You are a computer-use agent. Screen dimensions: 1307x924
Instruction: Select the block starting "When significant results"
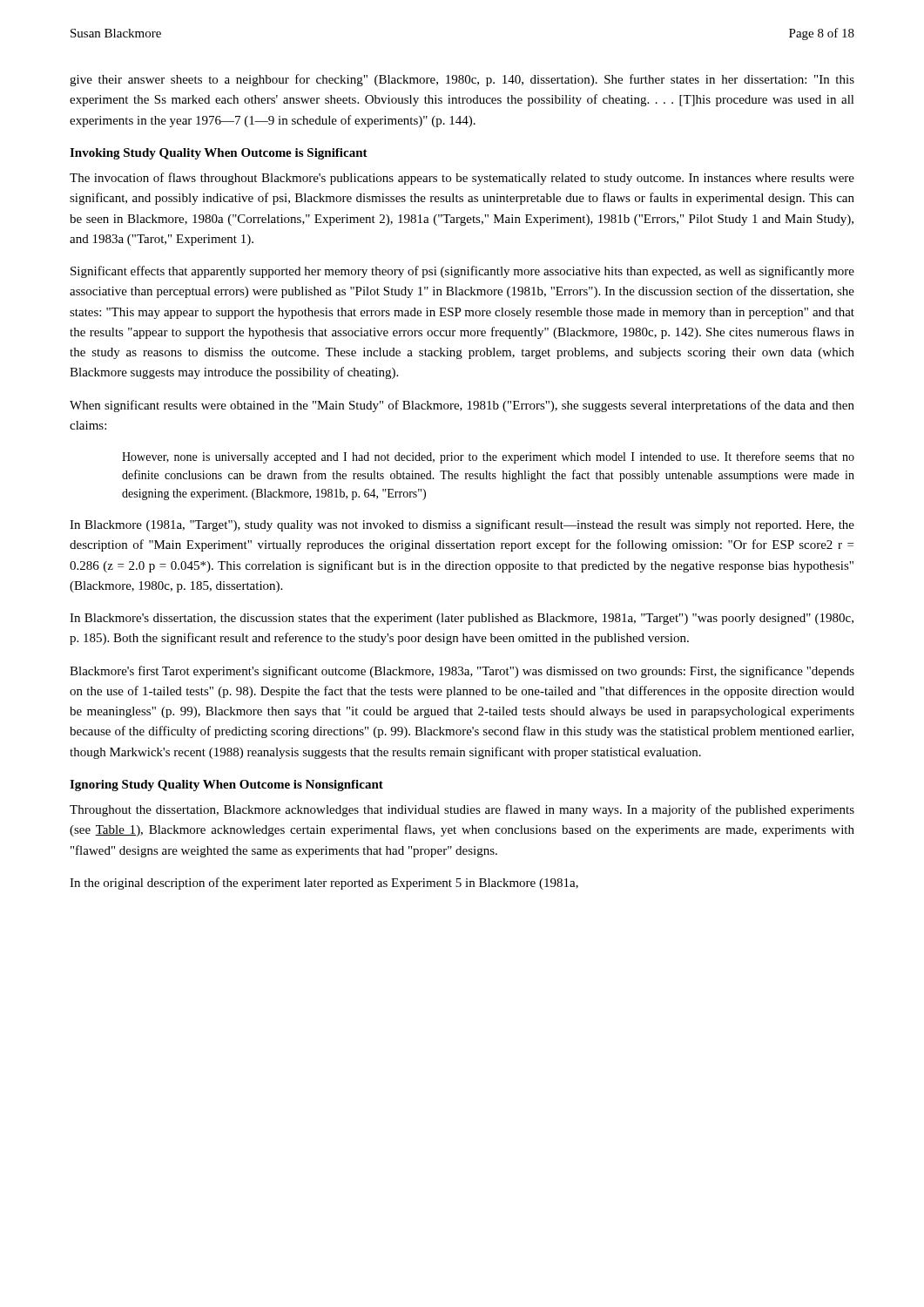click(x=462, y=415)
